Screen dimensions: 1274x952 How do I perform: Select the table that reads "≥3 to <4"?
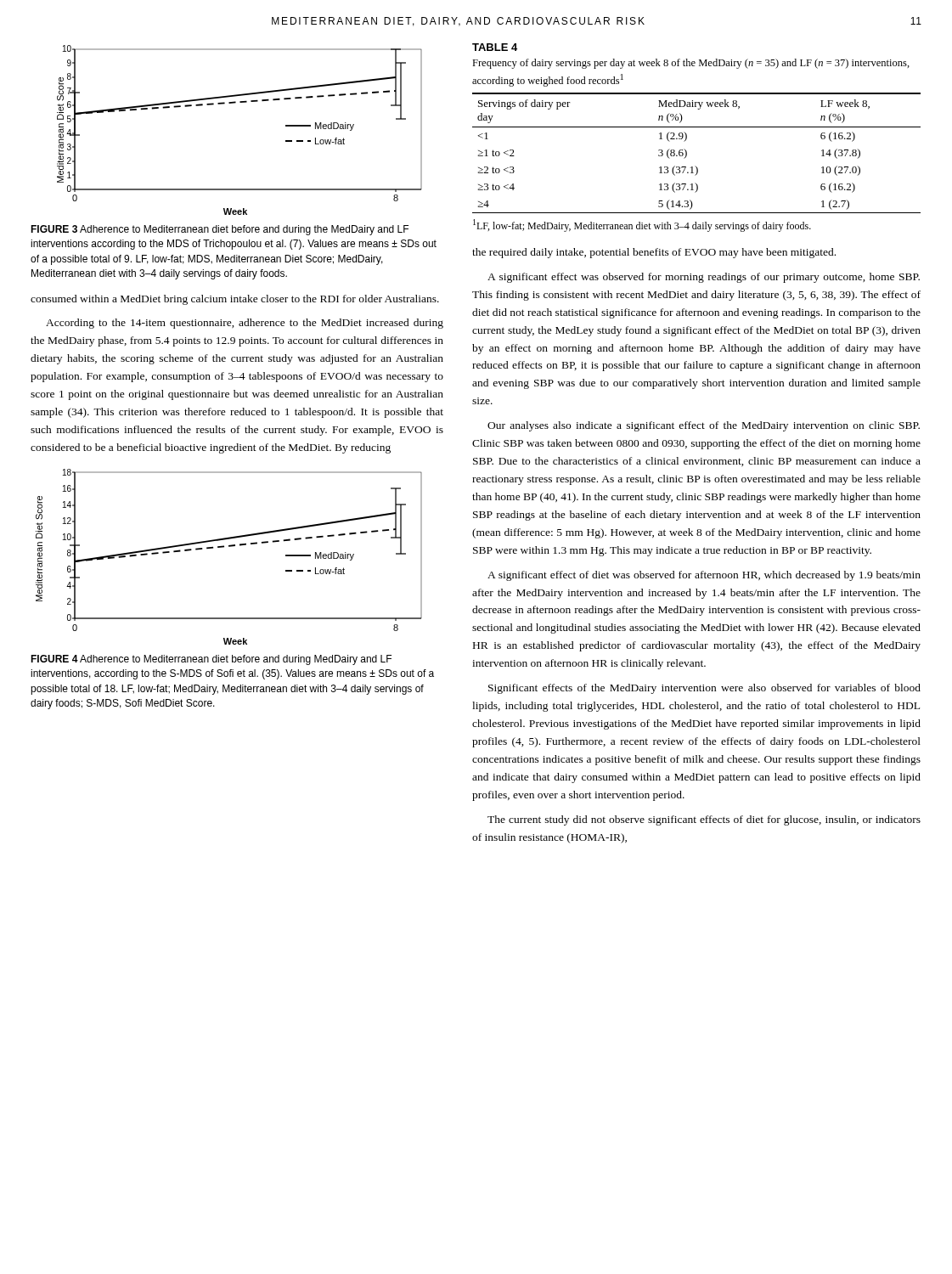696,153
